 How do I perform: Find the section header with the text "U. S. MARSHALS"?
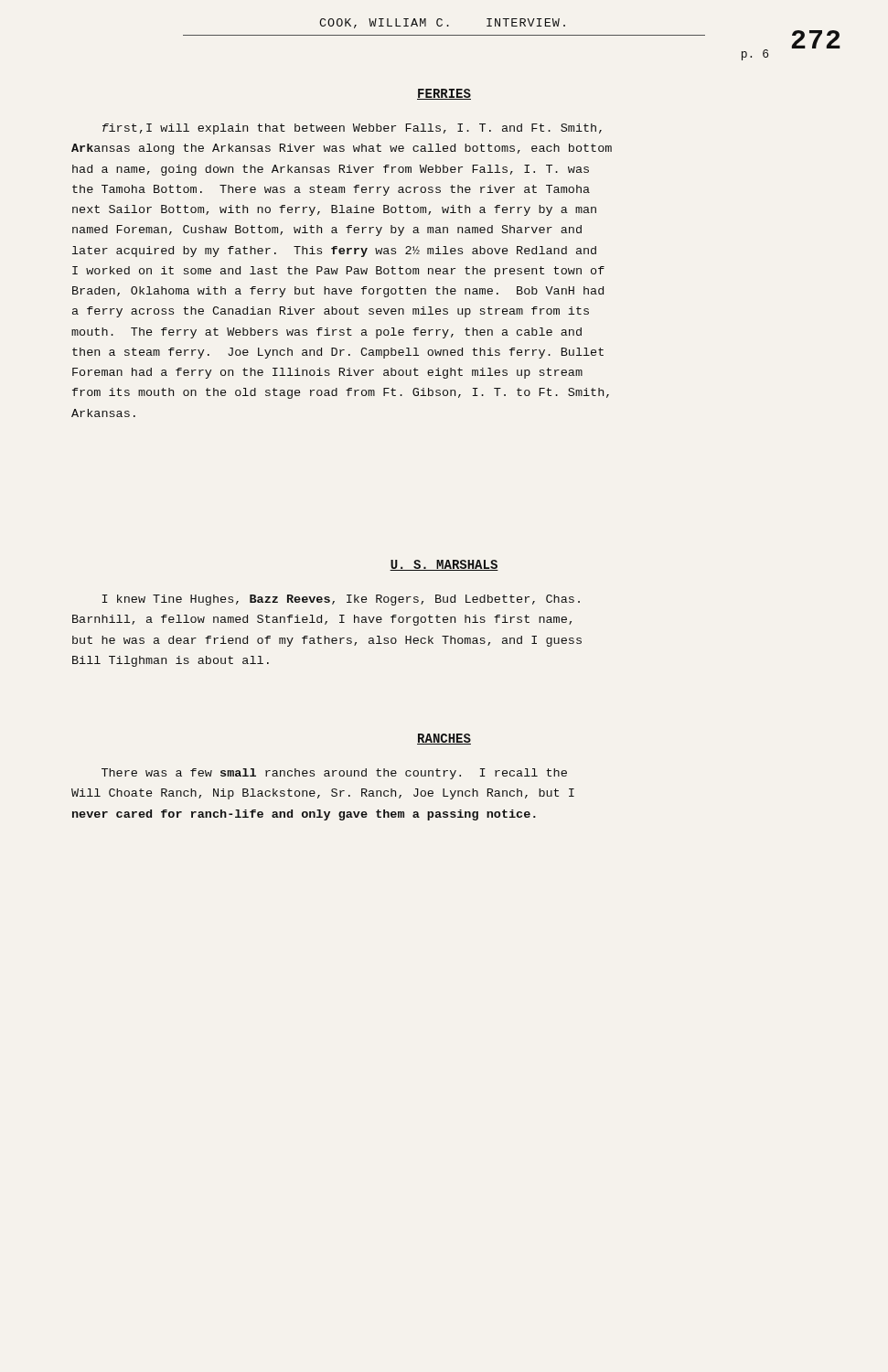point(444,565)
